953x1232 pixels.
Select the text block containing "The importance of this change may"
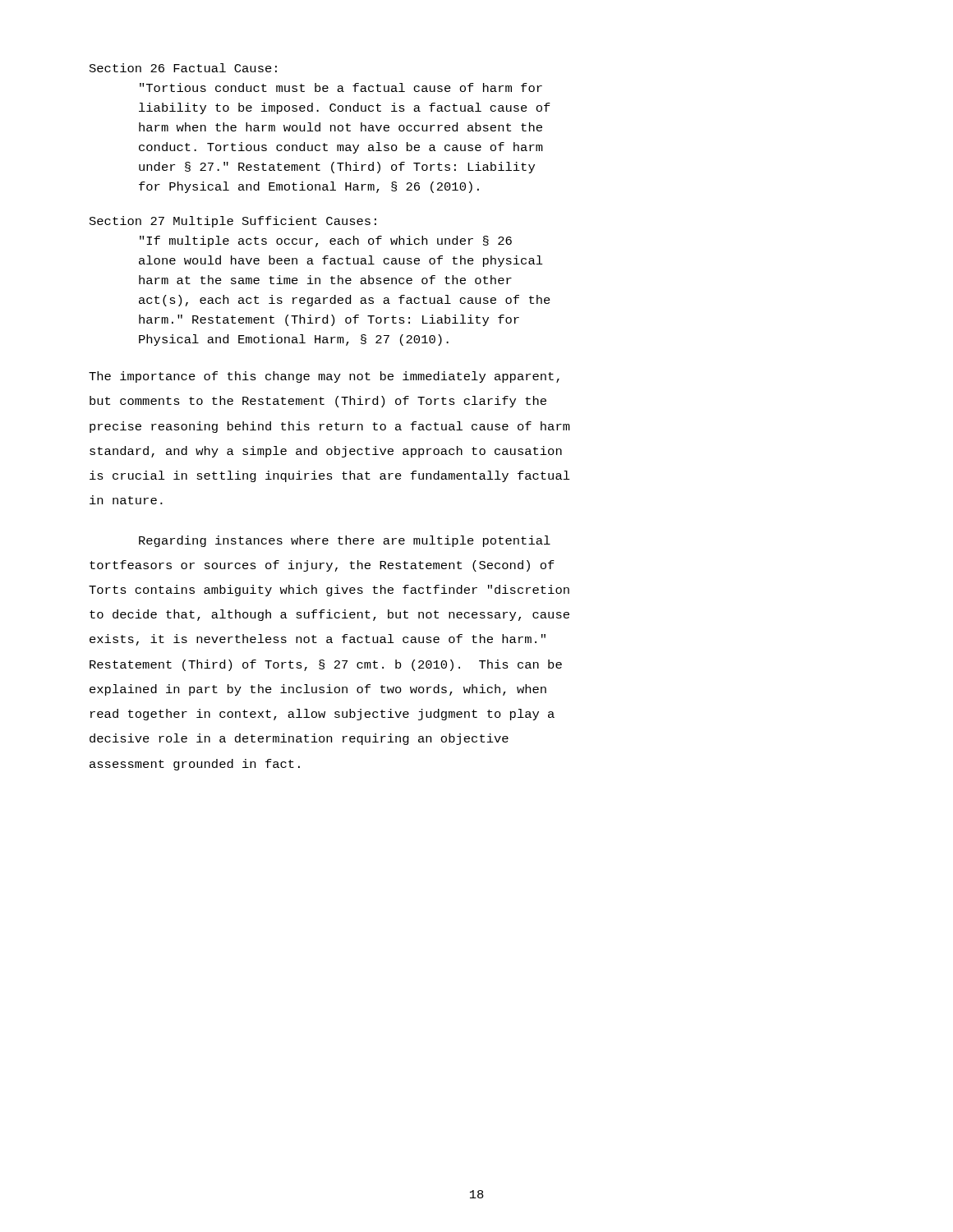(476, 439)
